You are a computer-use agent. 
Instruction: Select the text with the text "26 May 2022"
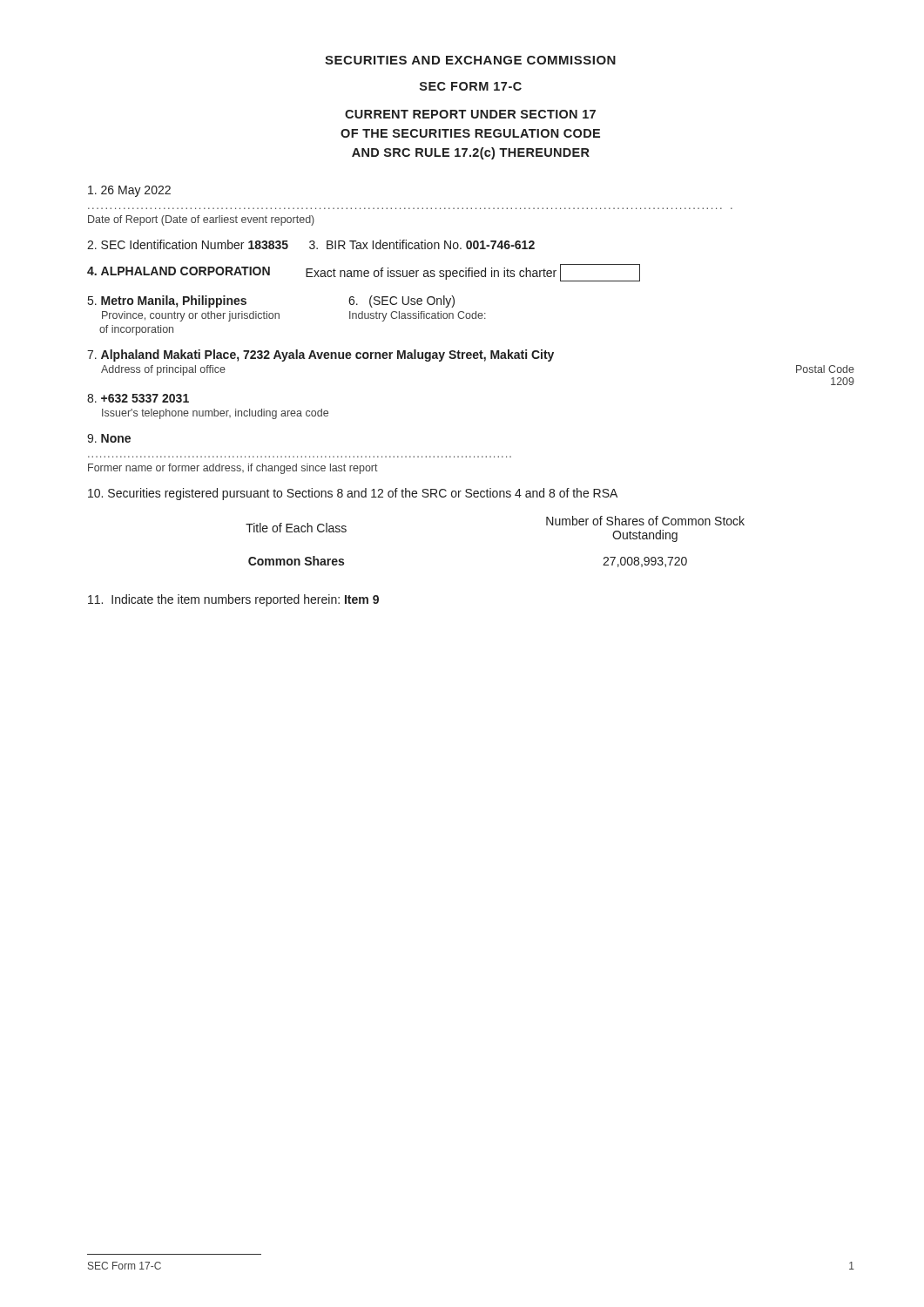pyautogui.click(x=129, y=190)
